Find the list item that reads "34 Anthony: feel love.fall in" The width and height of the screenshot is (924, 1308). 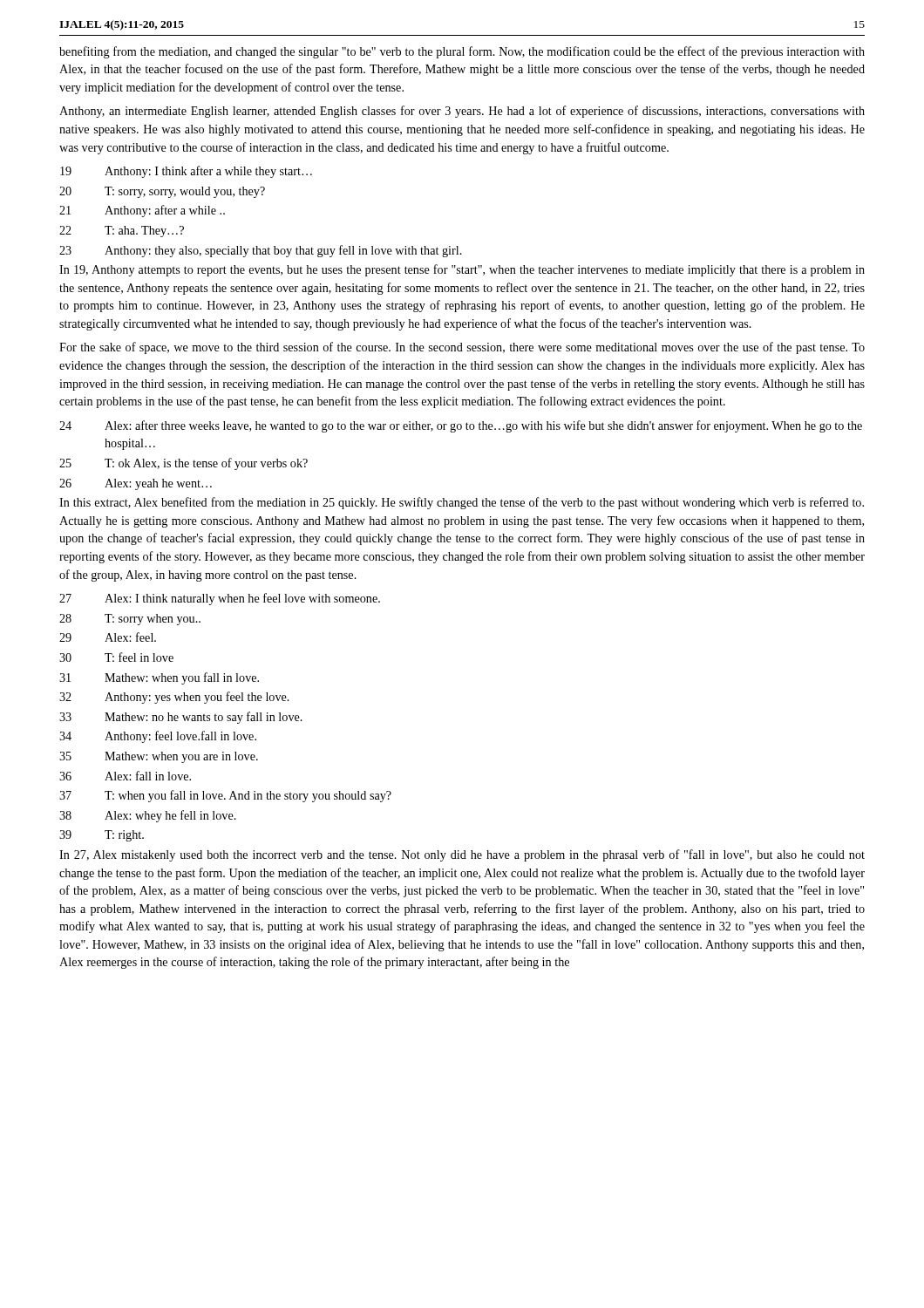click(x=158, y=737)
